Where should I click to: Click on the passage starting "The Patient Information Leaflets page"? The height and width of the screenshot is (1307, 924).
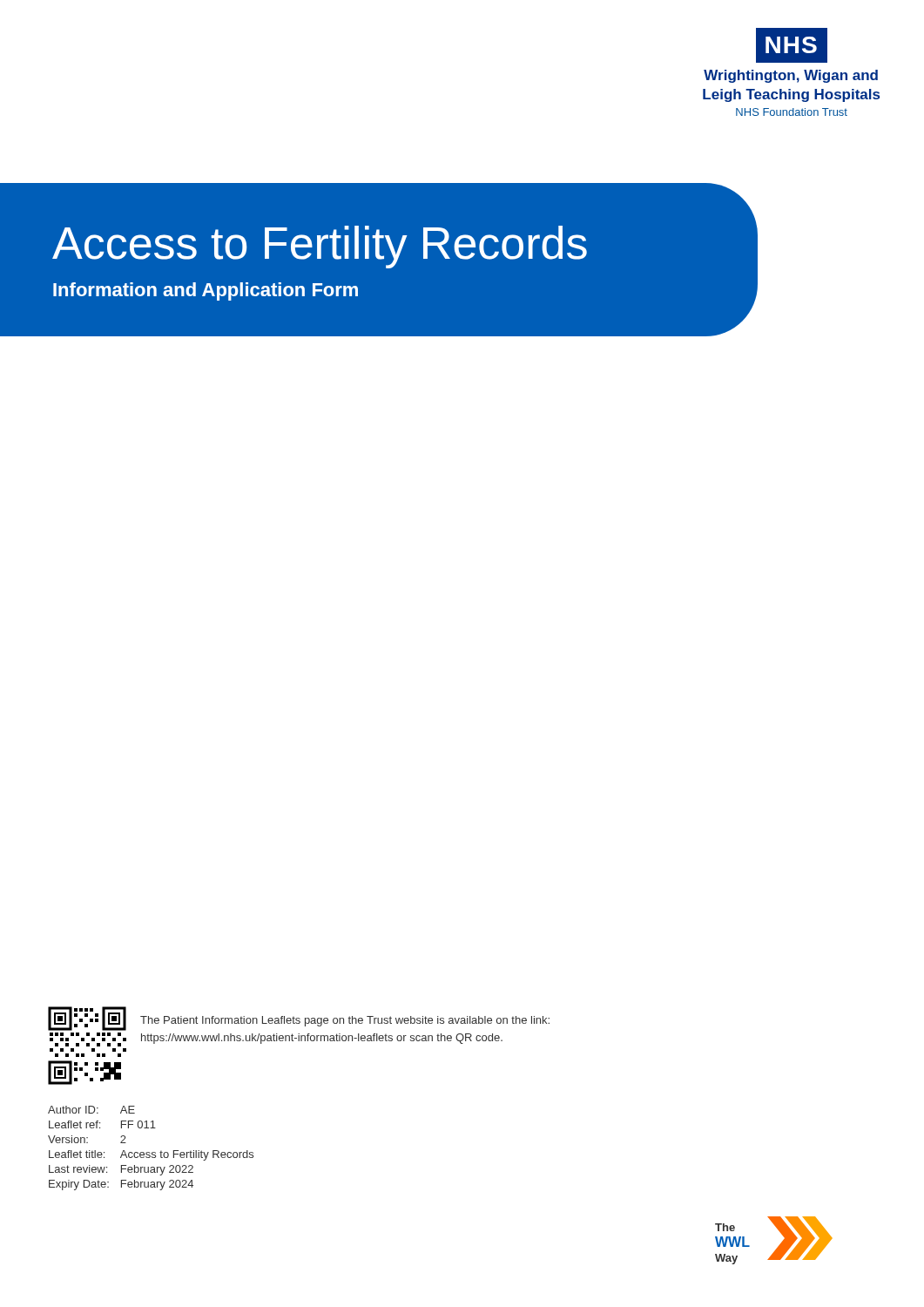click(345, 1028)
